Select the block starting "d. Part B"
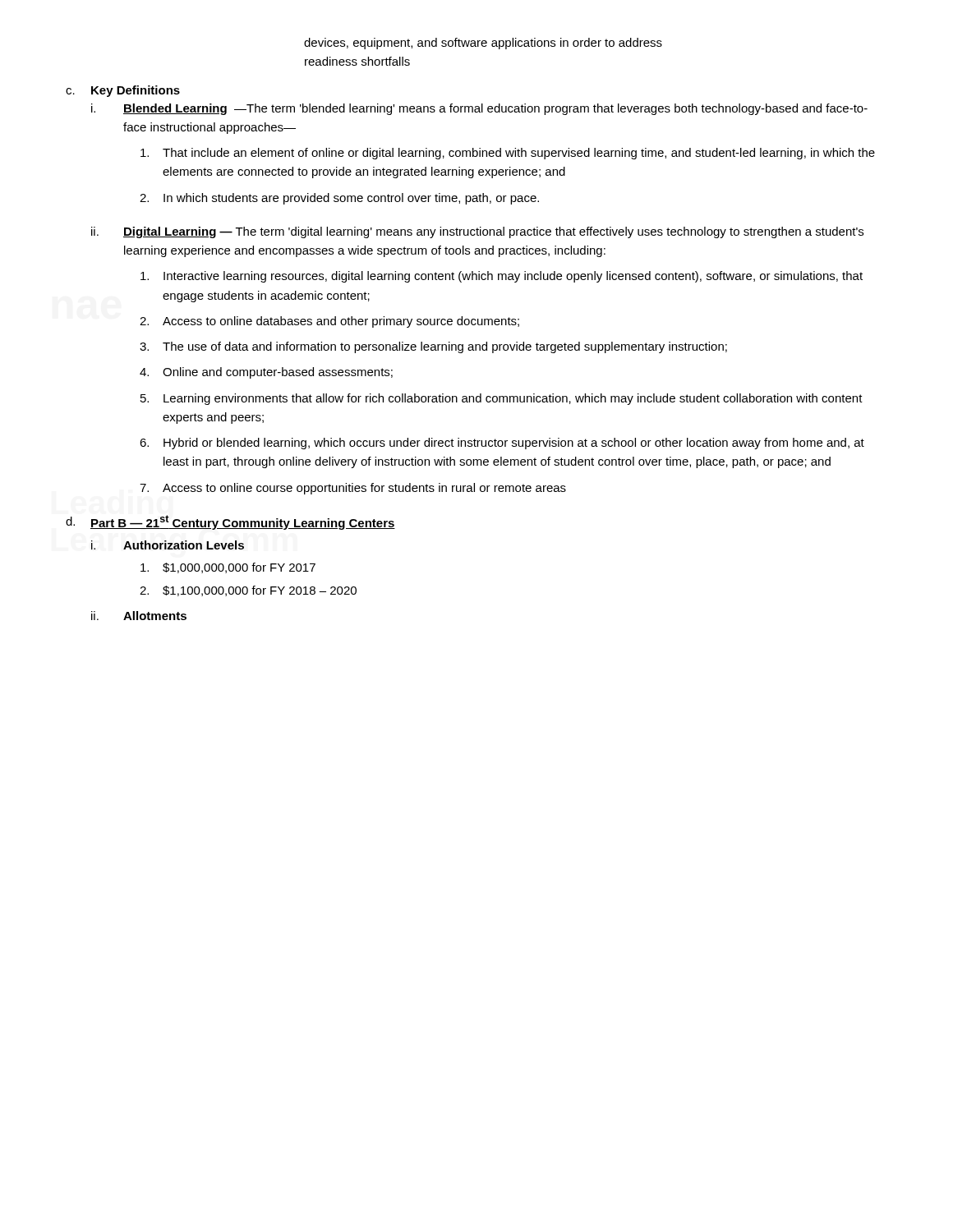Image resolution: width=953 pixels, height=1232 pixels. 230,522
